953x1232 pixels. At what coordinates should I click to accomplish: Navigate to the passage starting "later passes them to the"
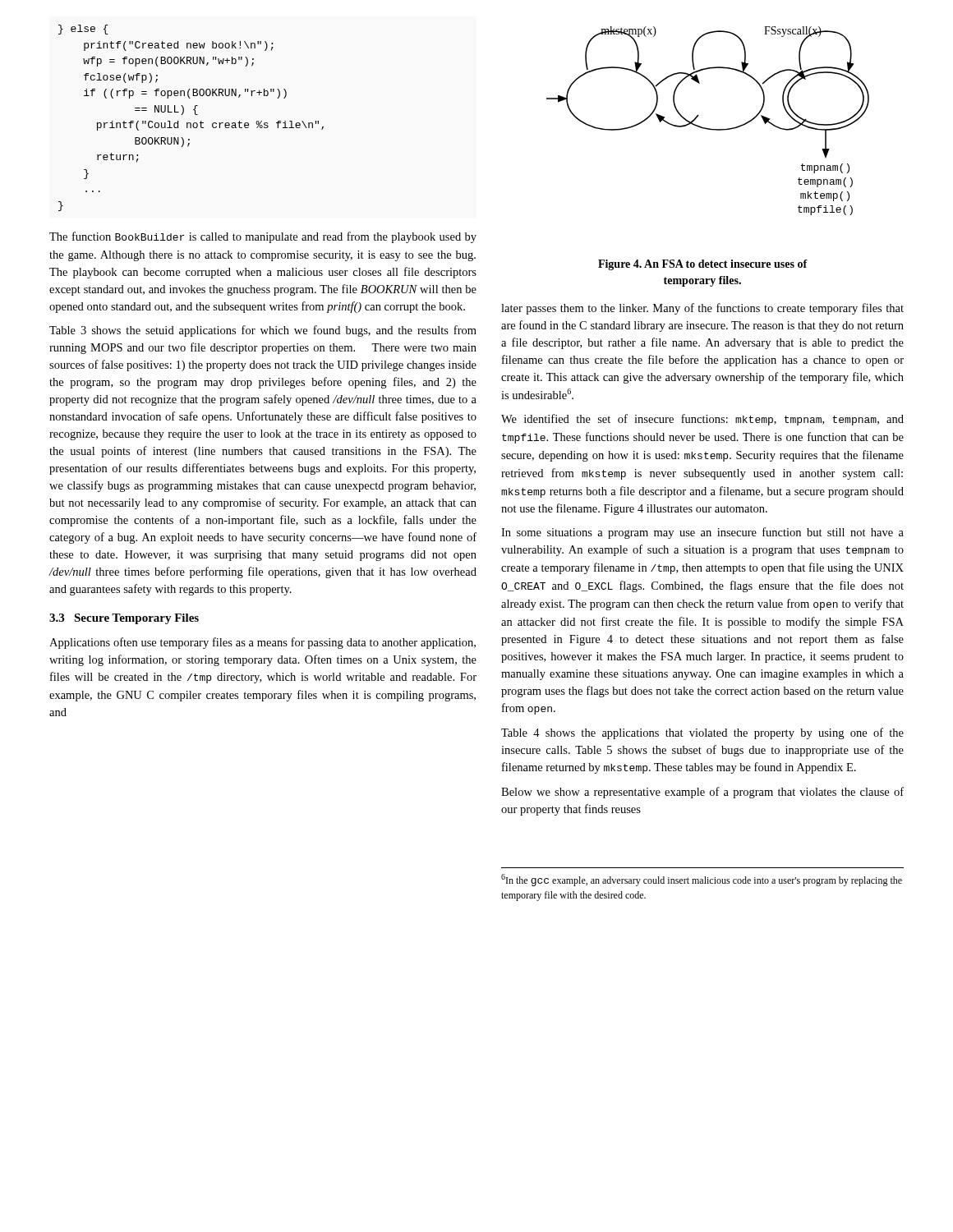tap(702, 352)
